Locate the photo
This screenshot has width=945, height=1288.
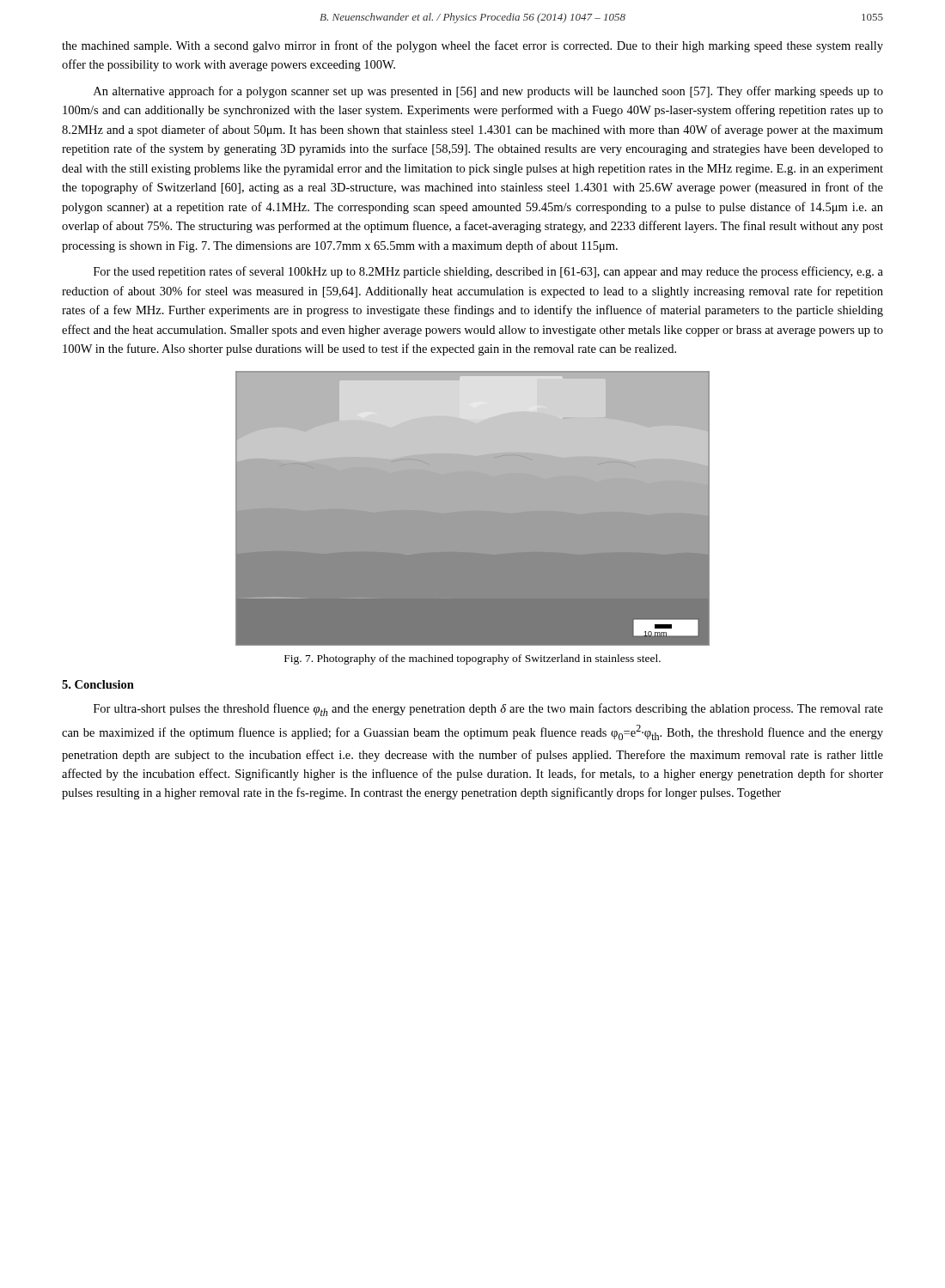pos(472,508)
